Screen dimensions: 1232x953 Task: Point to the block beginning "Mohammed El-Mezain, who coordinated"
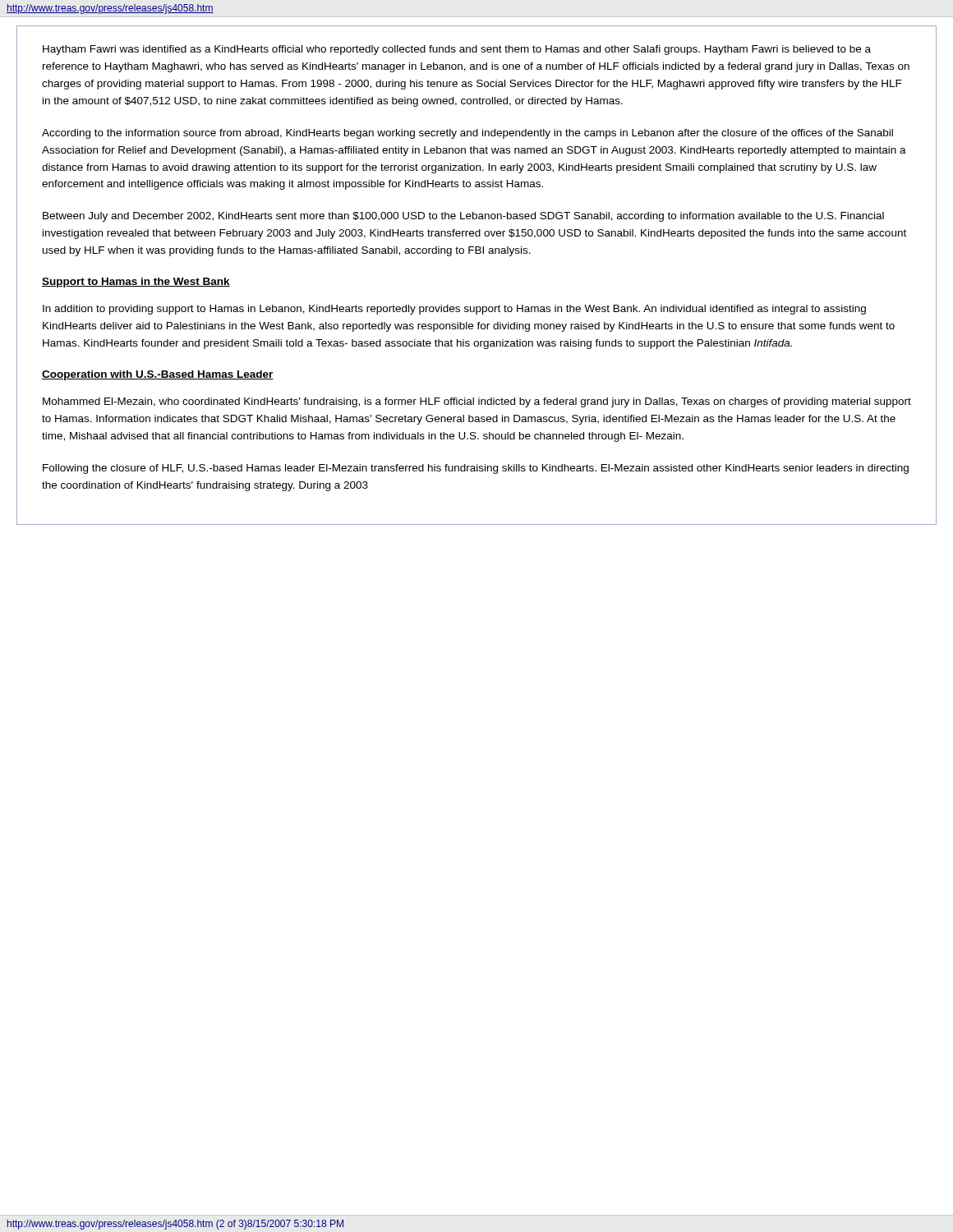pyautogui.click(x=476, y=418)
